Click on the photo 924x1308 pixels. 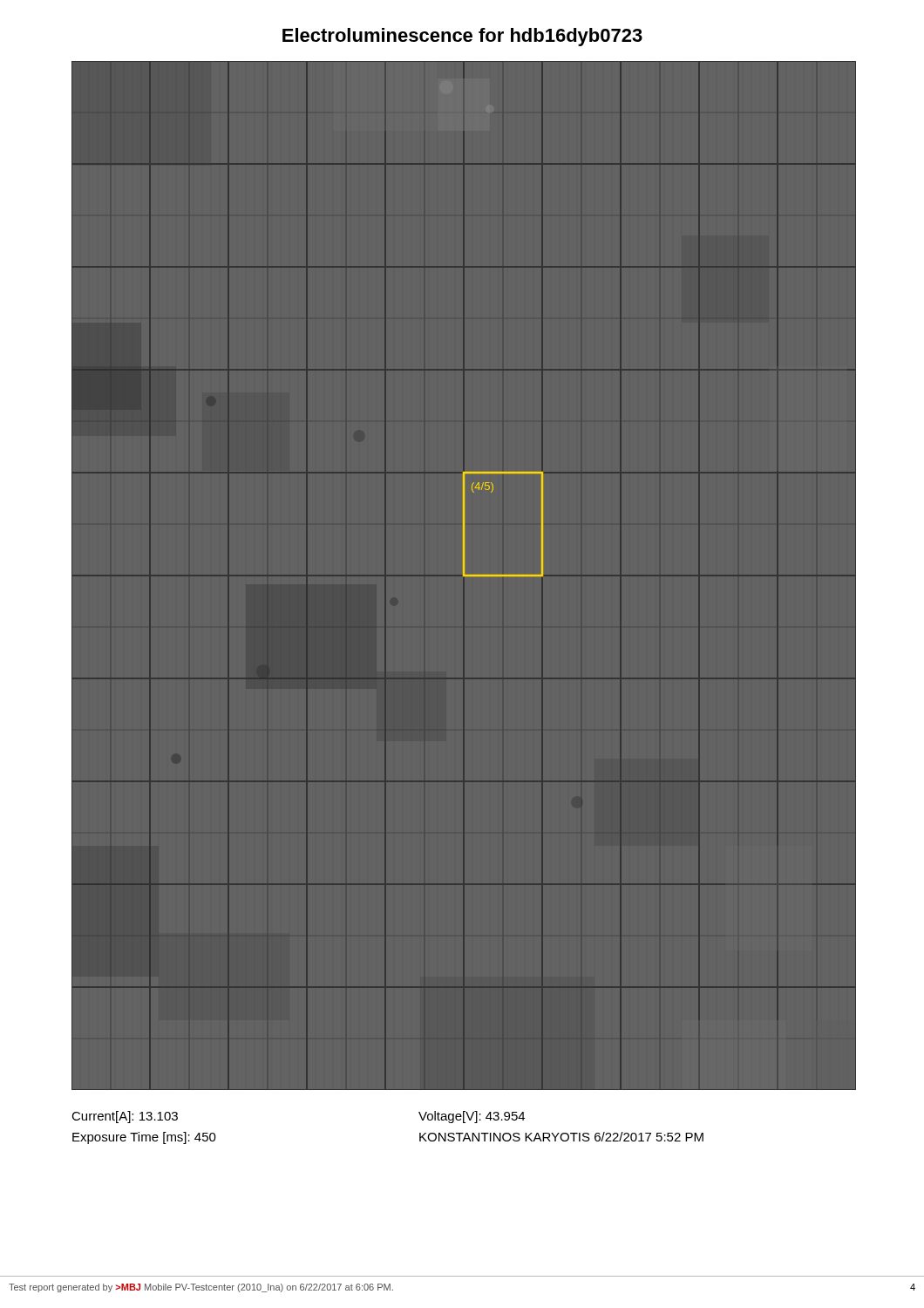[x=464, y=576]
